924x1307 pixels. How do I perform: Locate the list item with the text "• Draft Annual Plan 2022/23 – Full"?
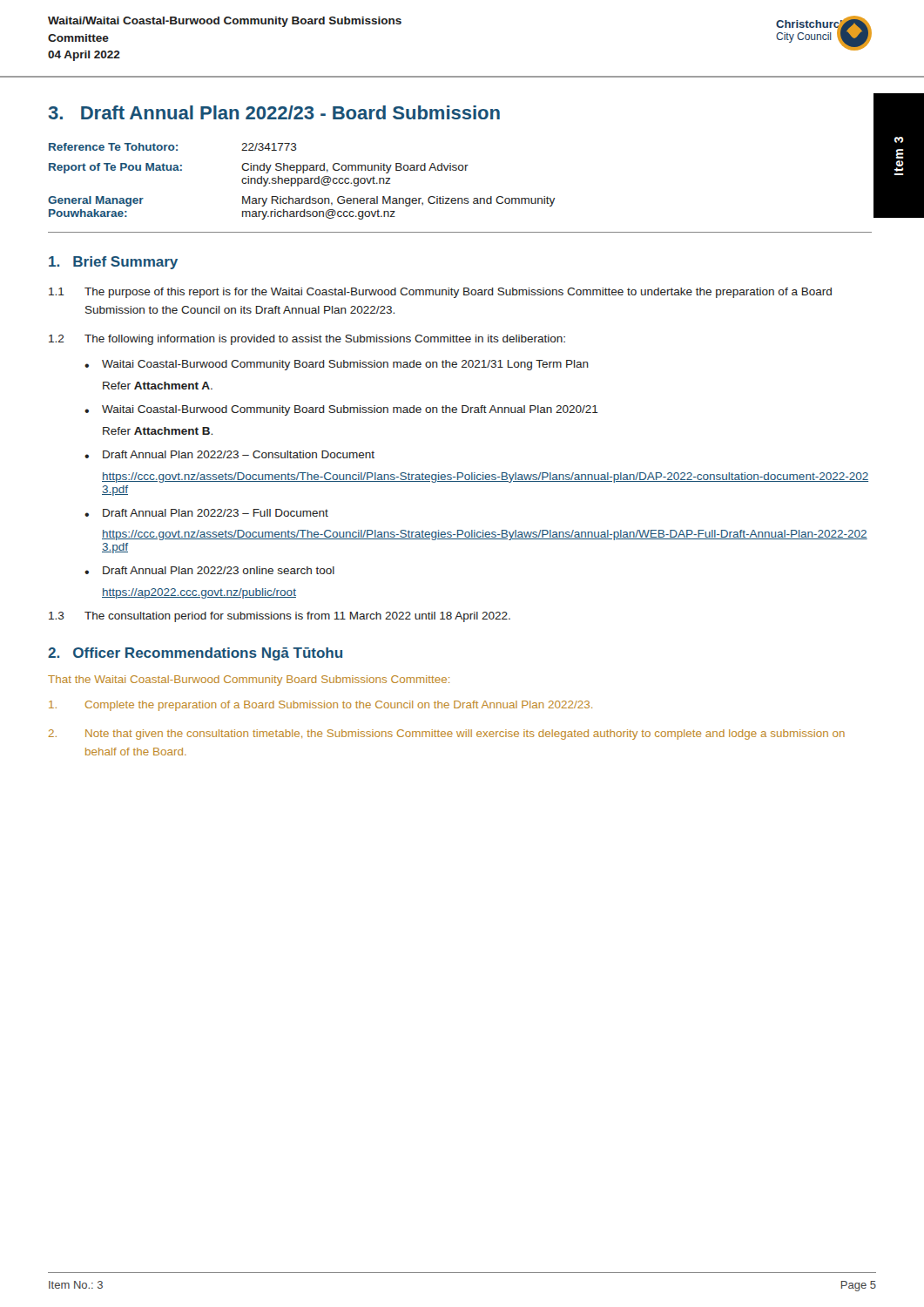point(206,513)
